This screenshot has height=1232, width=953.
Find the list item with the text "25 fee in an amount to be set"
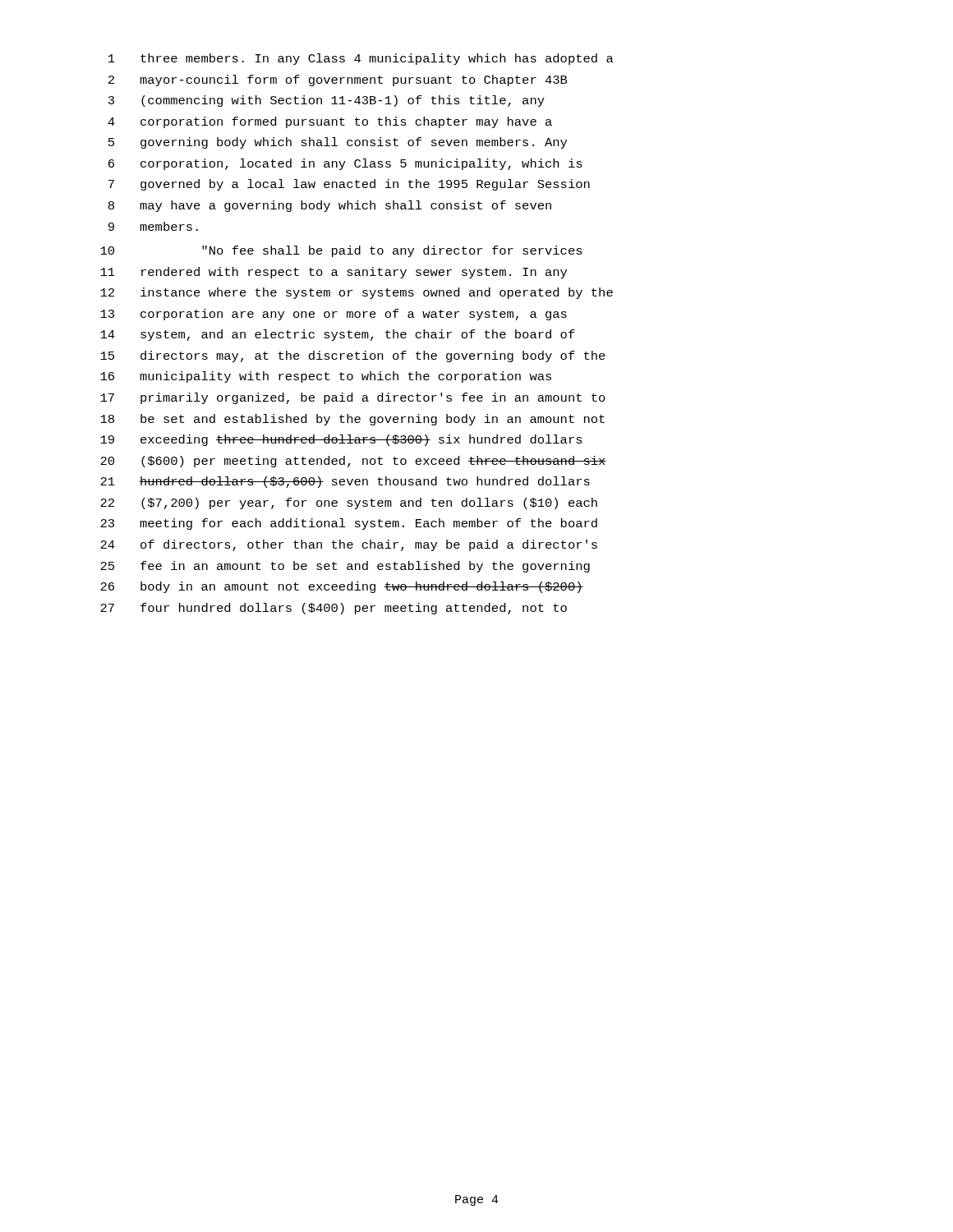coord(476,567)
